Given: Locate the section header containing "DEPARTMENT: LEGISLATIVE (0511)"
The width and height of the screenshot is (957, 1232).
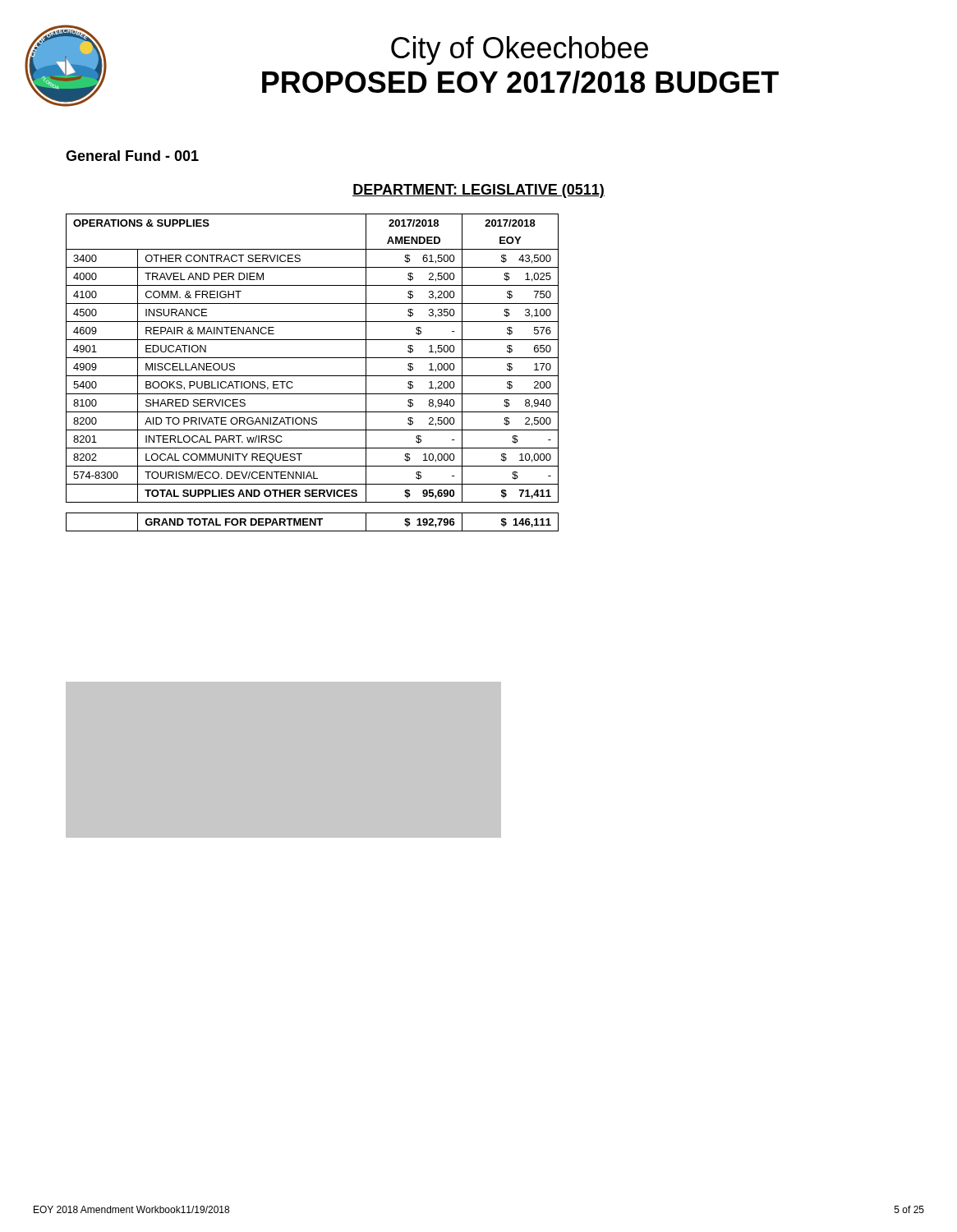Looking at the screenshot, I should tap(478, 190).
